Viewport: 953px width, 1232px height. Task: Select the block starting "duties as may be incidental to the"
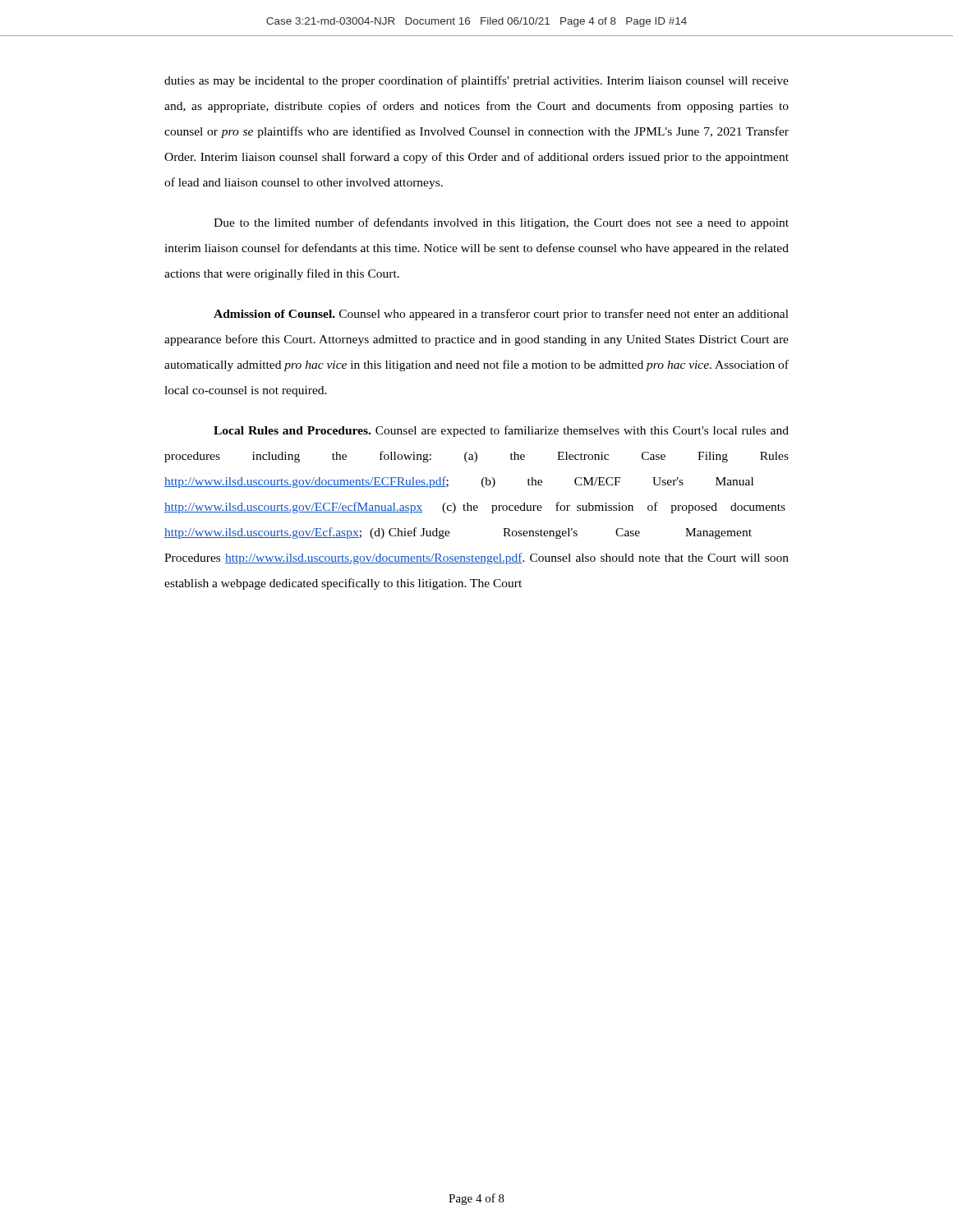pos(476,131)
